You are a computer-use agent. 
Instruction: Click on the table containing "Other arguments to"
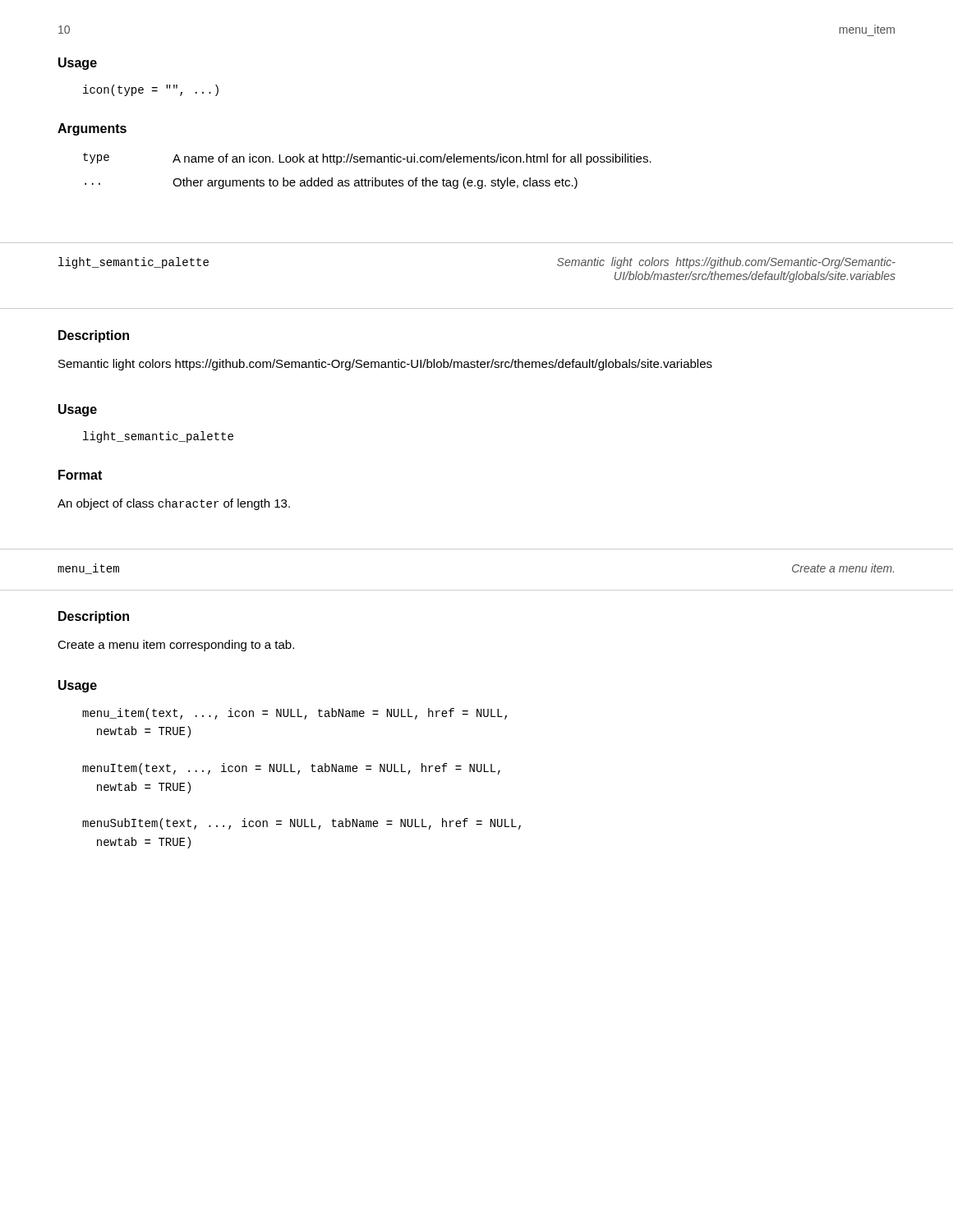click(476, 172)
